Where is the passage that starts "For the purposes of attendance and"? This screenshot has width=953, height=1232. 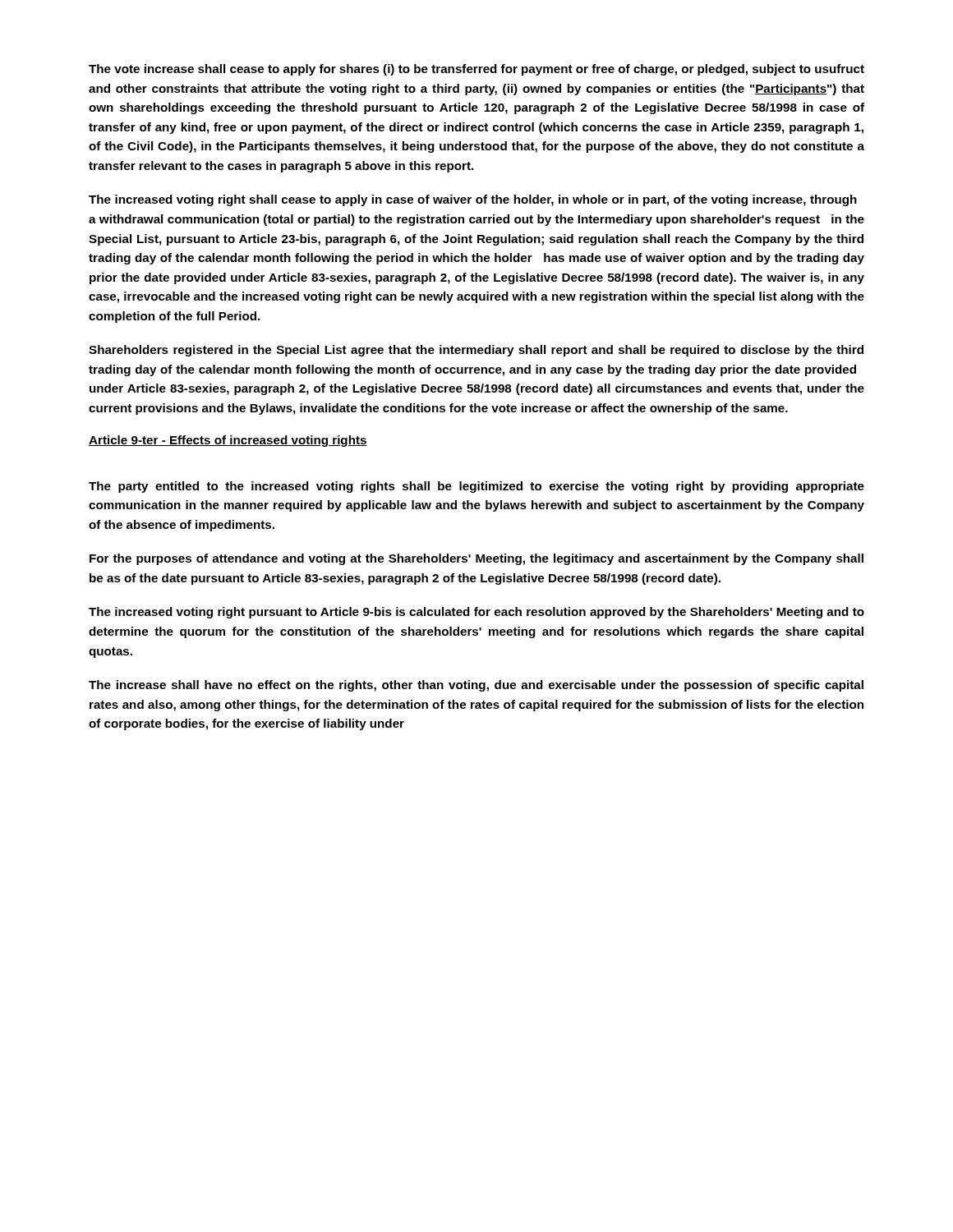pyautogui.click(x=476, y=568)
